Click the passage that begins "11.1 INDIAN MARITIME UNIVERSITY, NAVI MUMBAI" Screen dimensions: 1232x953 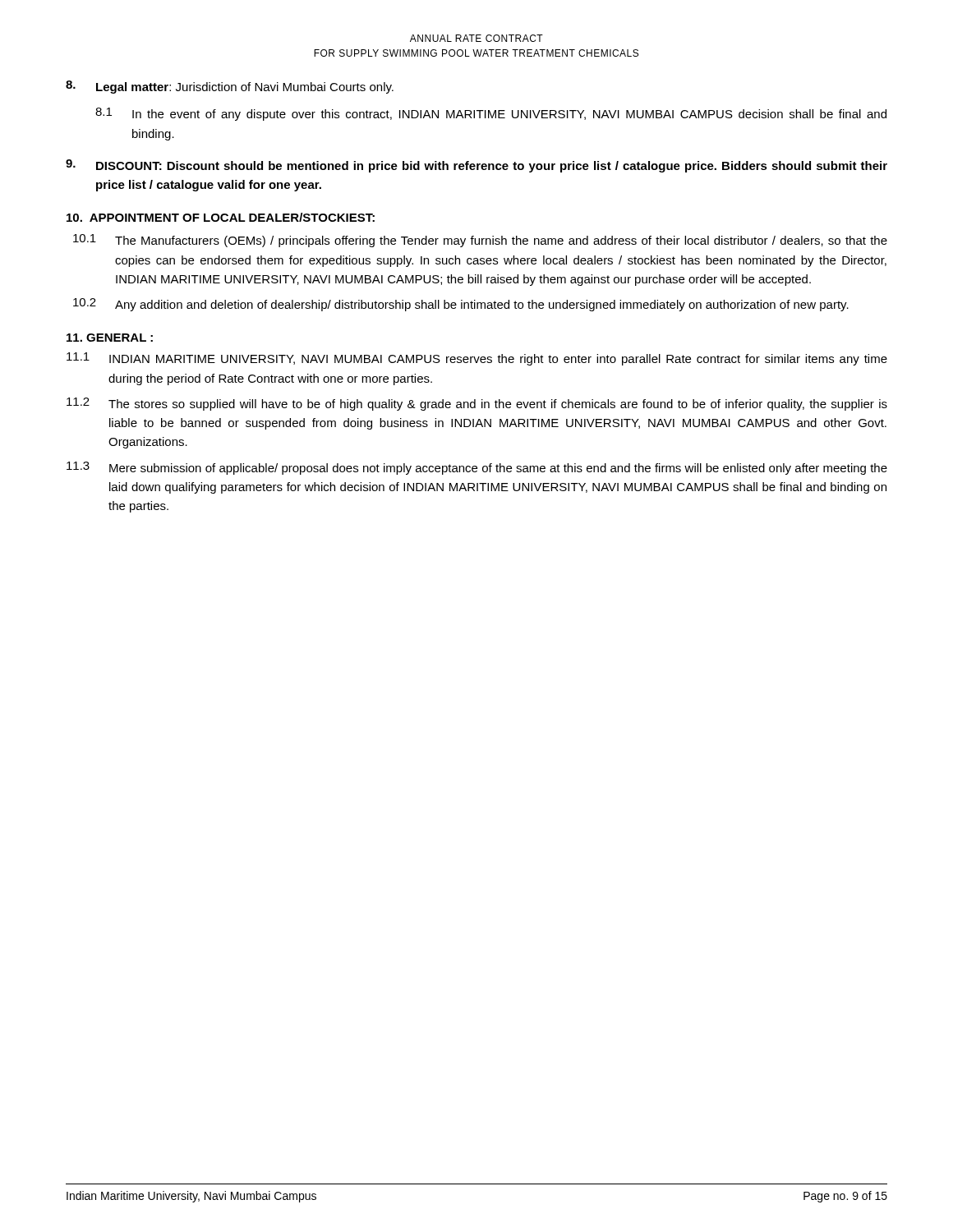(476, 368)
